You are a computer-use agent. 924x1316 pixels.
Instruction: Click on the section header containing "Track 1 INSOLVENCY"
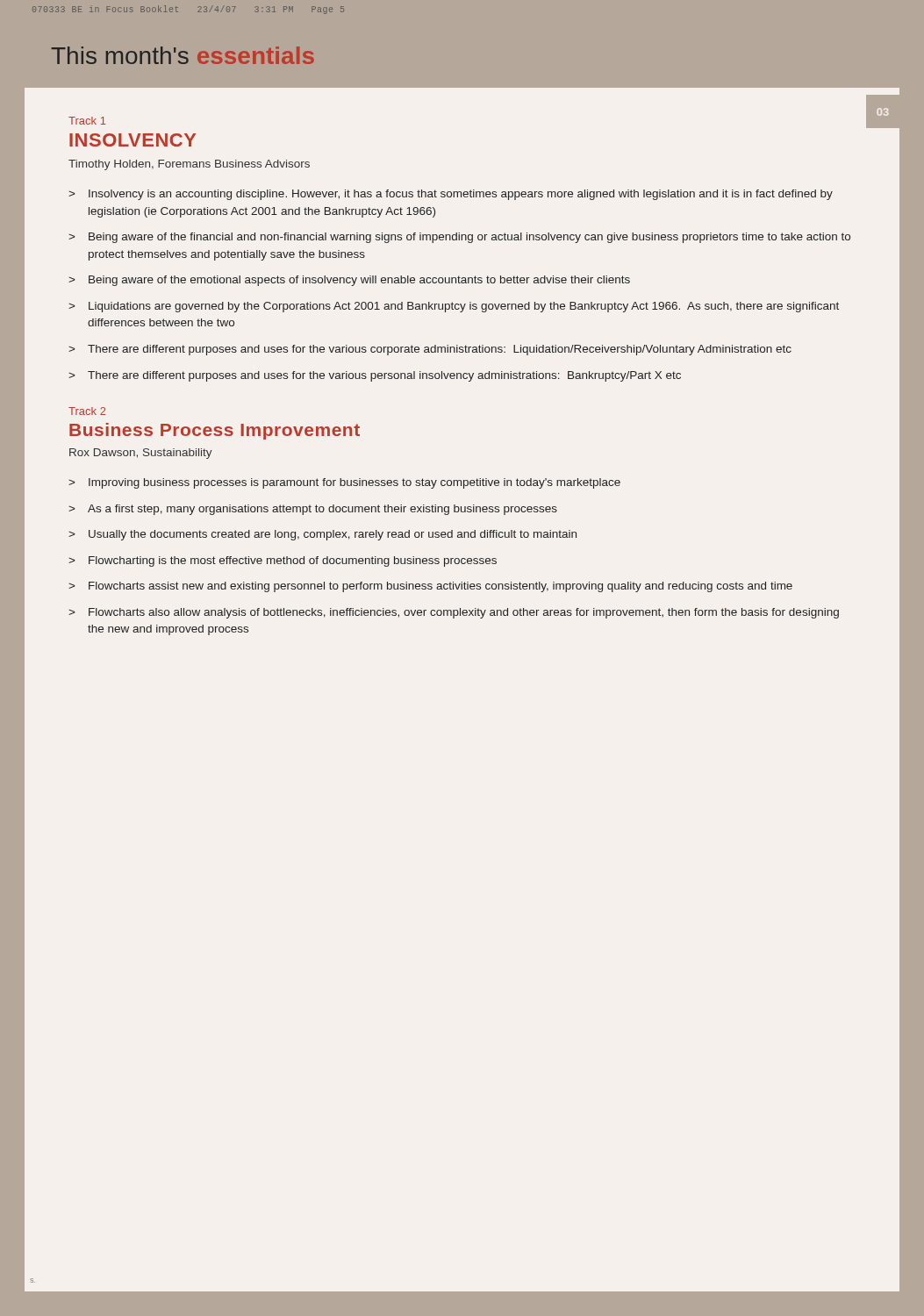click(87, 121)
